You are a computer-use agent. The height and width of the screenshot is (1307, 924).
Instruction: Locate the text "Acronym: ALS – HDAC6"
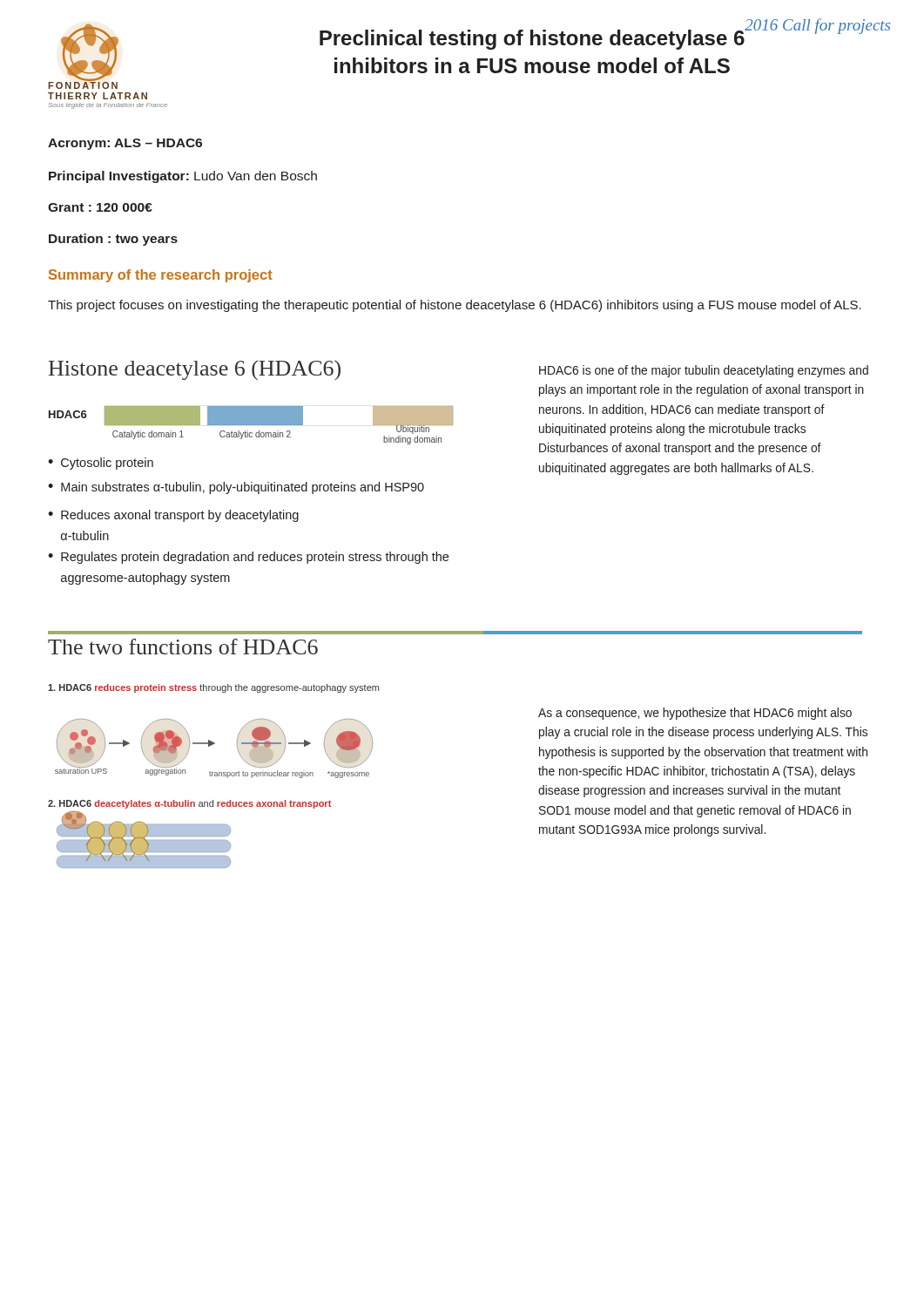[125, 142]
